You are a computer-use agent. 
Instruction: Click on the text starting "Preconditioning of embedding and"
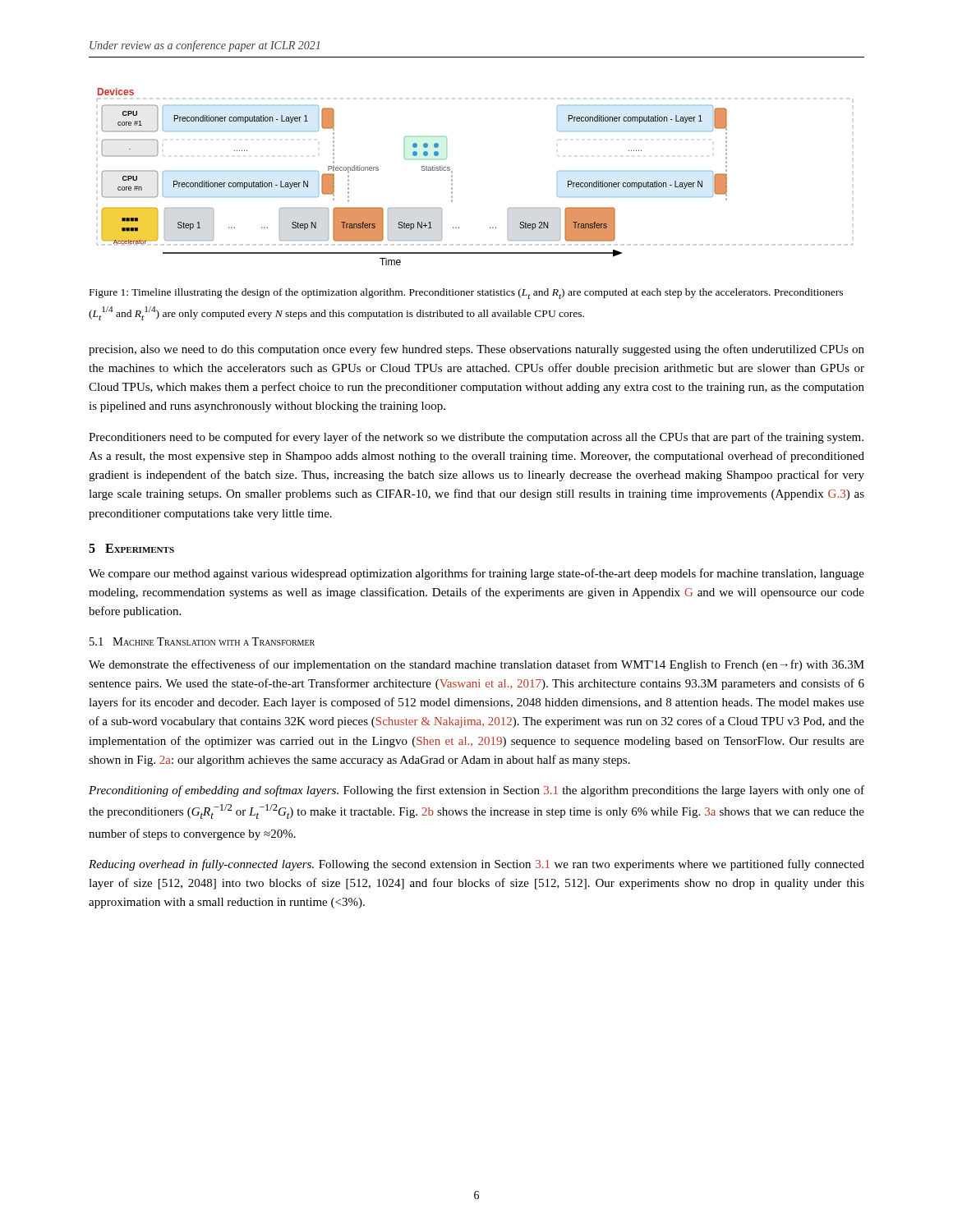click(476, 812)
